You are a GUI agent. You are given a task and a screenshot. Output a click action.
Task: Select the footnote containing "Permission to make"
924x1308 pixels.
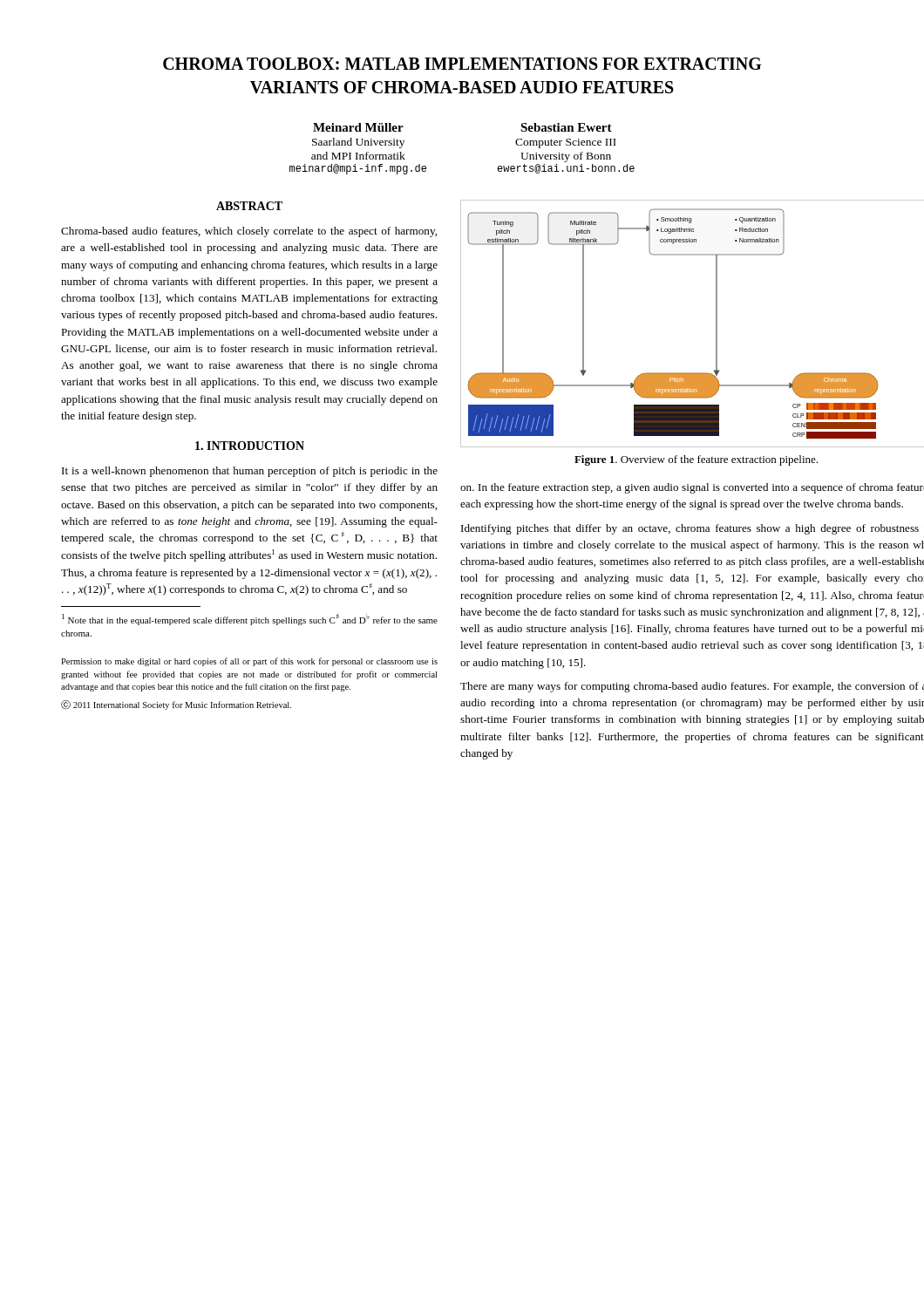pos(249,674)
